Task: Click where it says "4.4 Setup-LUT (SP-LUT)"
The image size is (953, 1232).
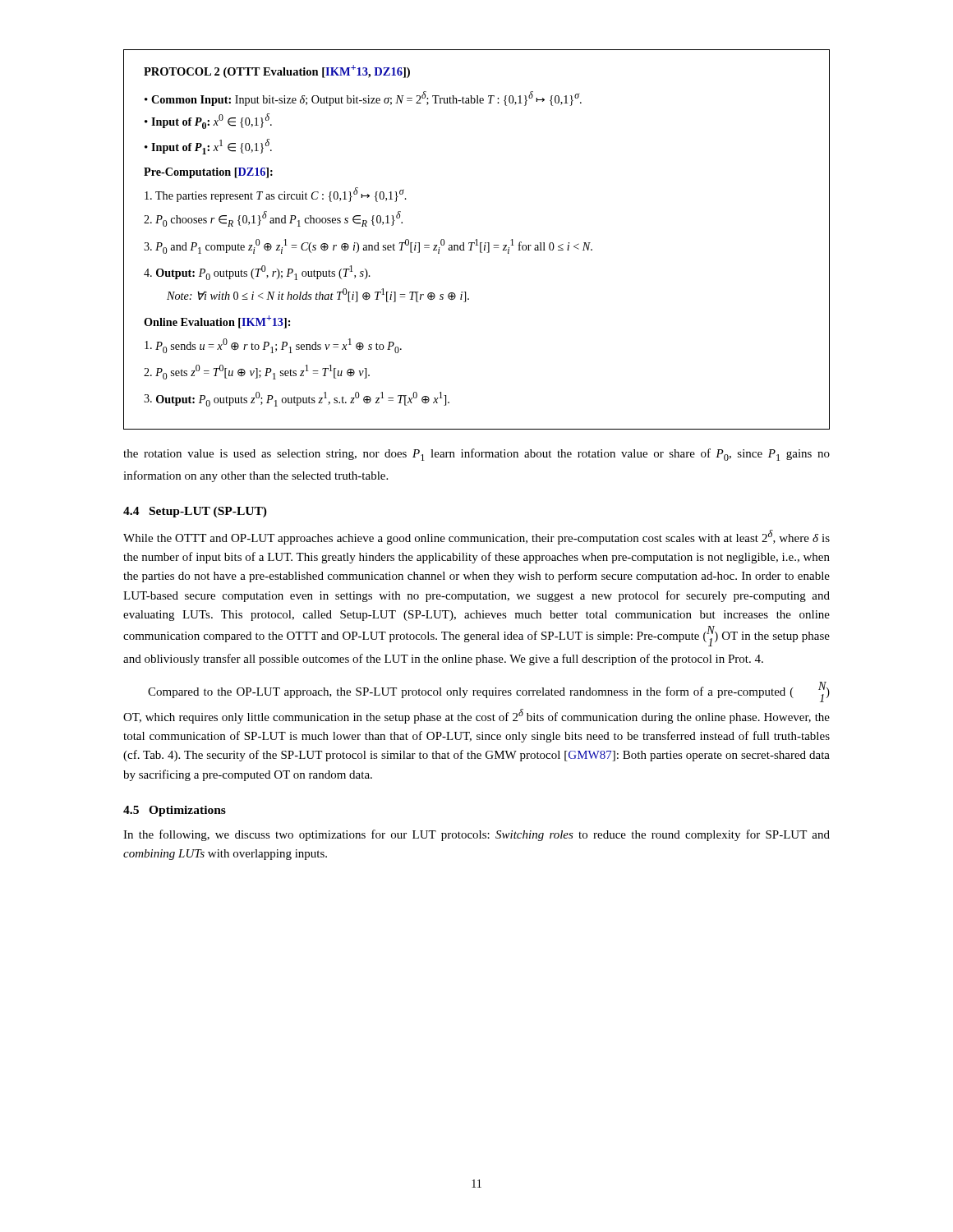Action: tap(195, 510)
